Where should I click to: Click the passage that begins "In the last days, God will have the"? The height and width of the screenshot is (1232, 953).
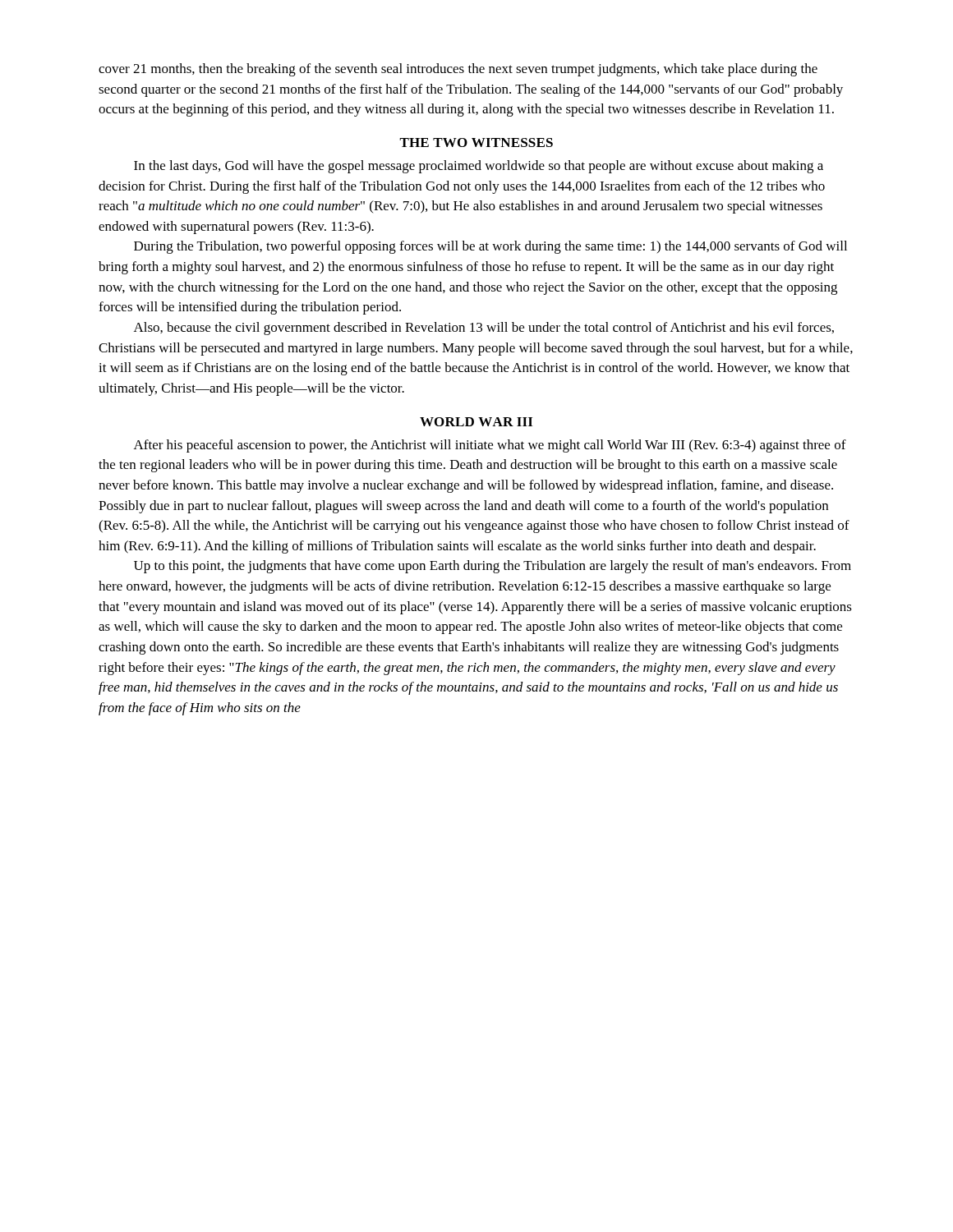(x=476, y=277)
